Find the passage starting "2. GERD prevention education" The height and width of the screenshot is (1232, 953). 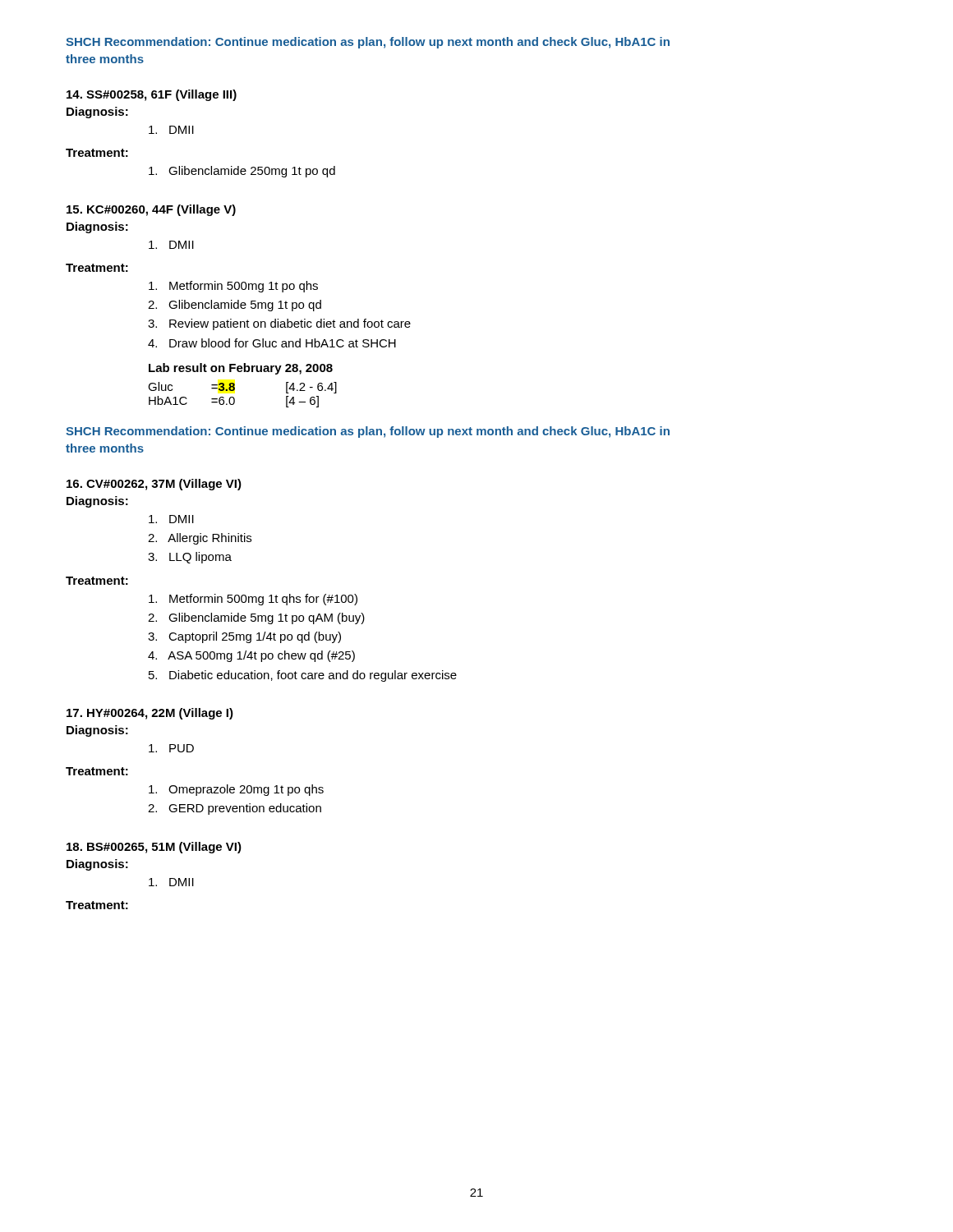click(x=235, y=808)
